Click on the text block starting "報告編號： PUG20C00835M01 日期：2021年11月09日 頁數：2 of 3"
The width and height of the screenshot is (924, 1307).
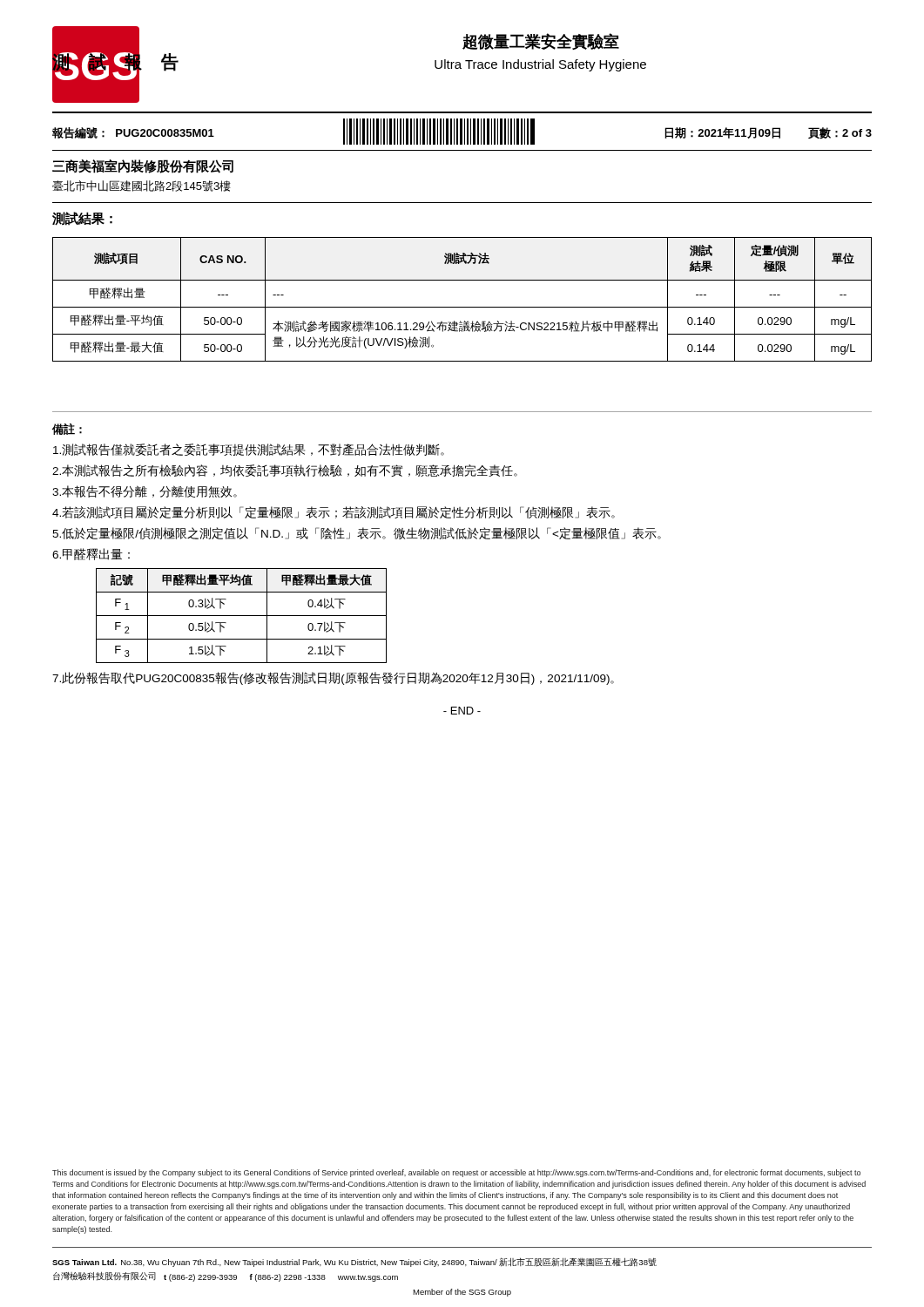pos(462,133)
